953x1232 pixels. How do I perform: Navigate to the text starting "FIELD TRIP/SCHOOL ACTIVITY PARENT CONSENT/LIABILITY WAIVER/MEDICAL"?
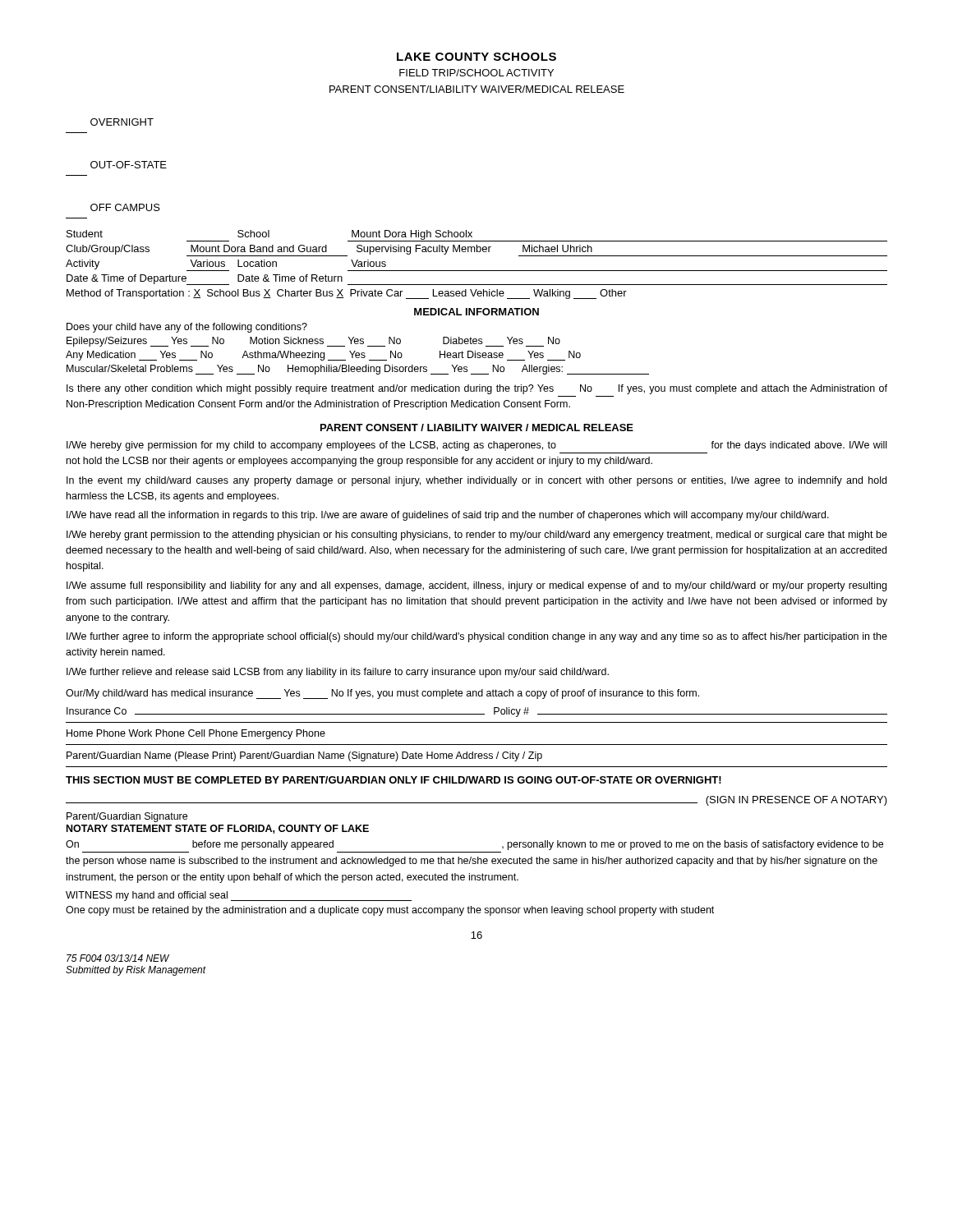pyautogui.click(x=476, y=81)
